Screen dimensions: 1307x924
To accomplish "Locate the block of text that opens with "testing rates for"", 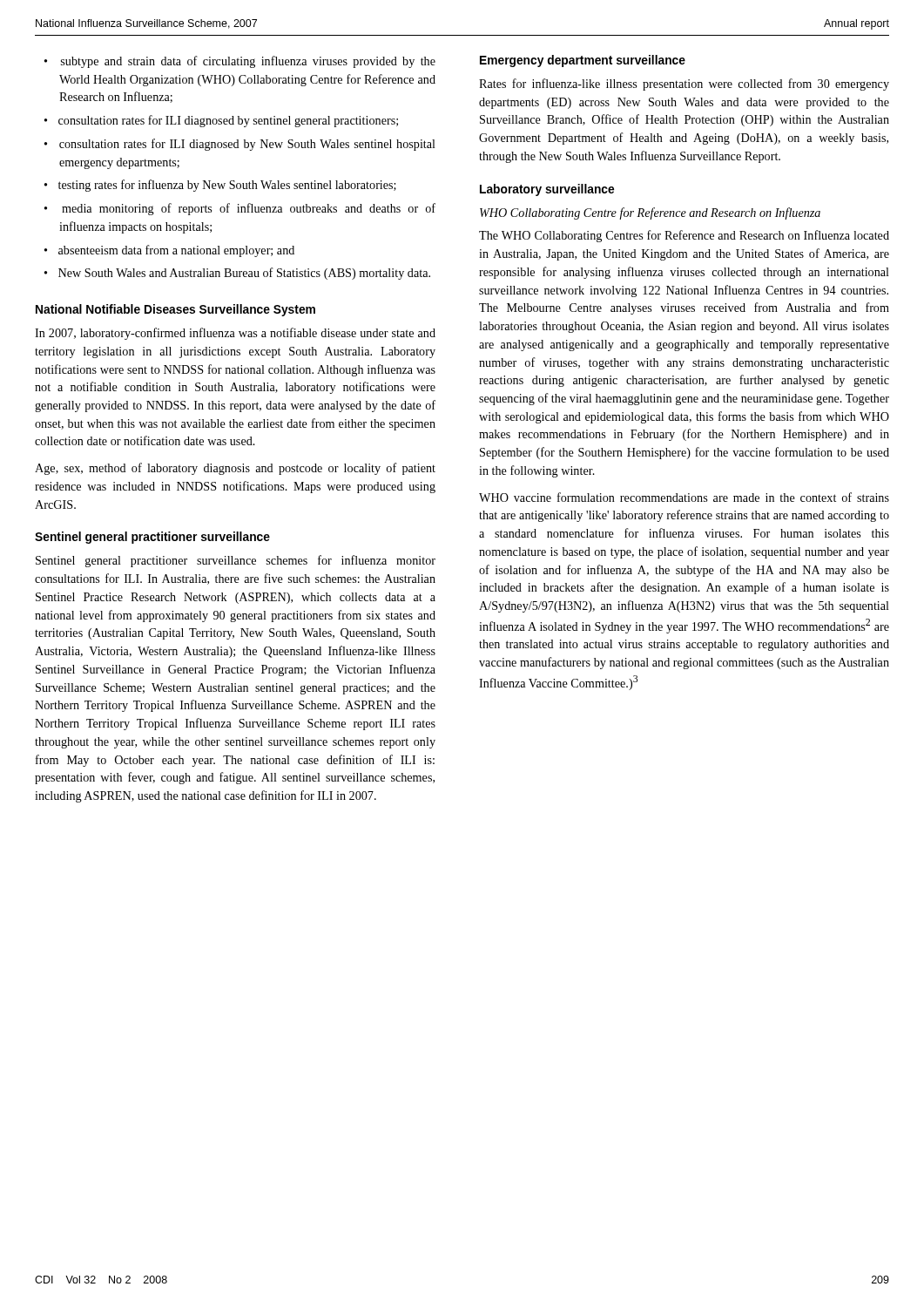I will [x=226, y=185].
